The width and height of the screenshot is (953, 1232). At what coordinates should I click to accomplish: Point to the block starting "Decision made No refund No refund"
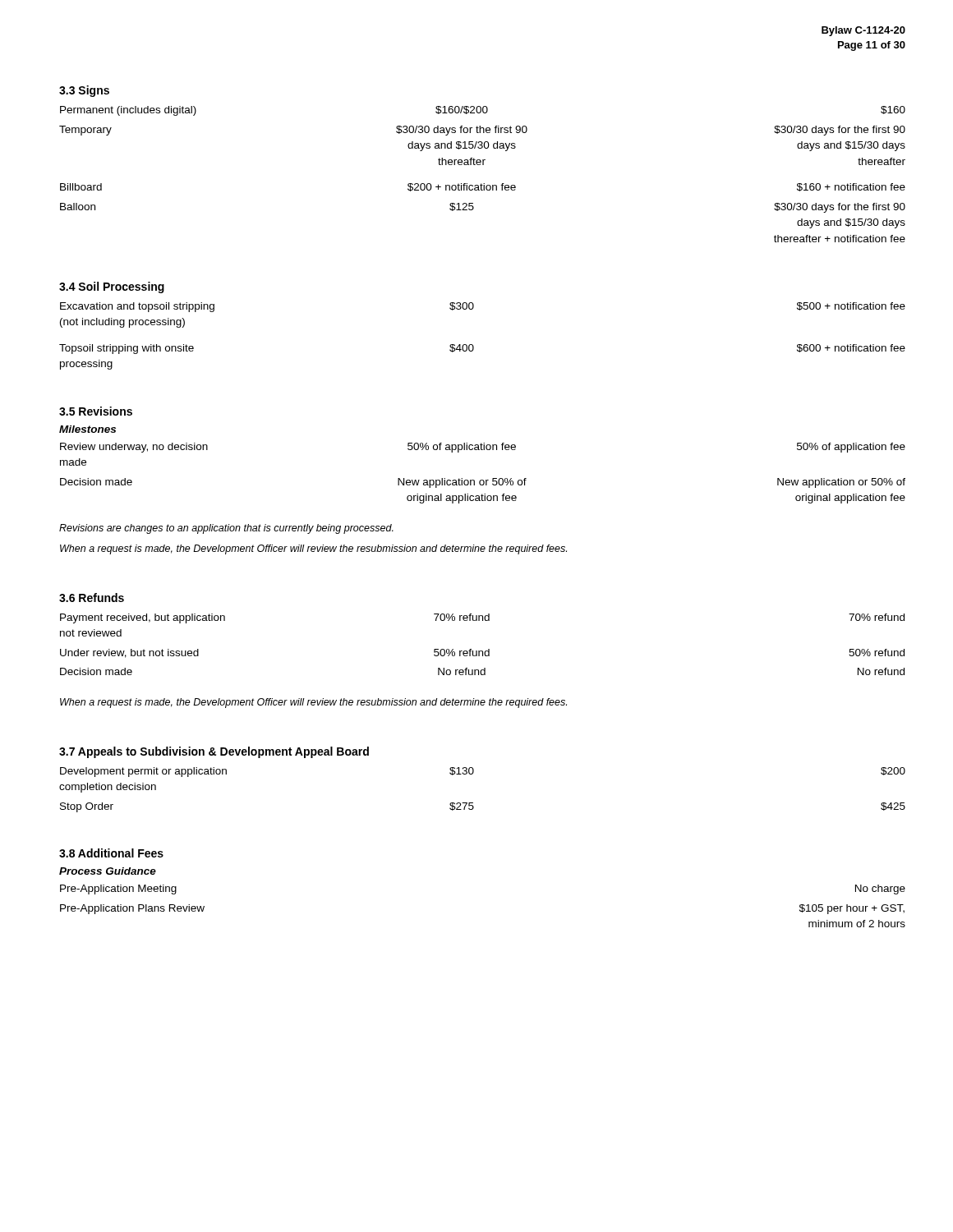[482, 672]
